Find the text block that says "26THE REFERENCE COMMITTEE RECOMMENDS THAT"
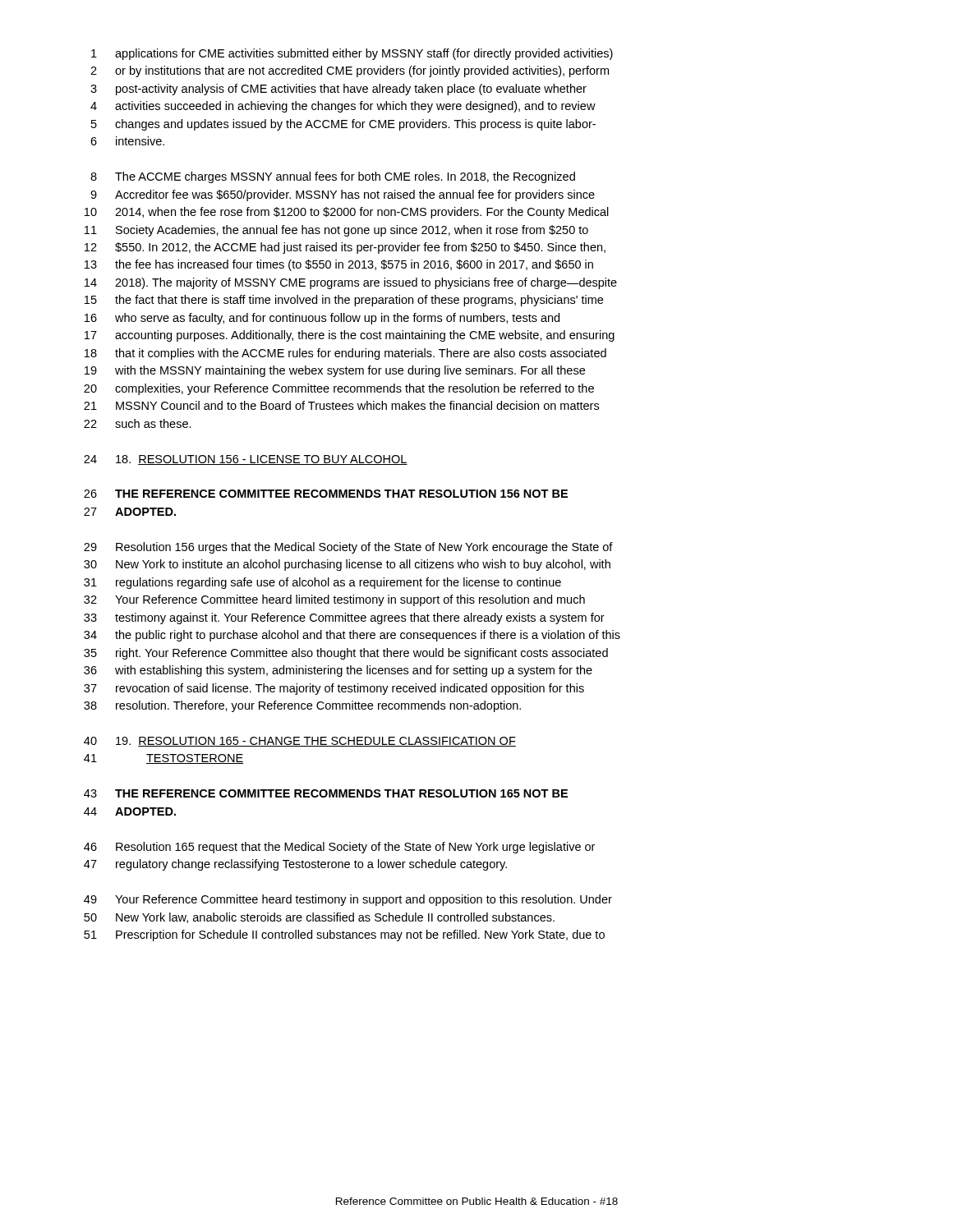Screen dimensions: 1232x953 (476, 495)
